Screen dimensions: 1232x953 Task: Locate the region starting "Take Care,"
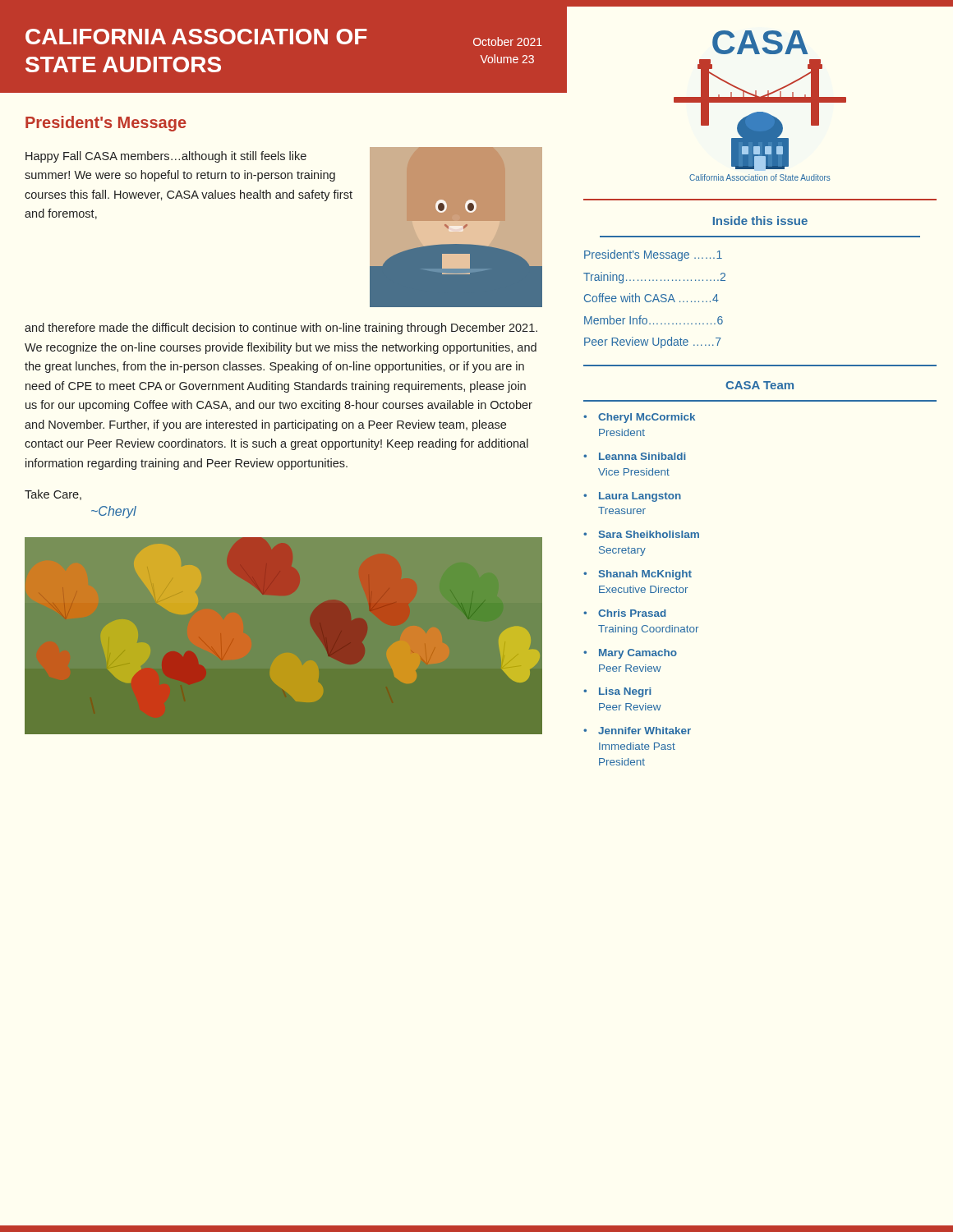tap(53, 494)
